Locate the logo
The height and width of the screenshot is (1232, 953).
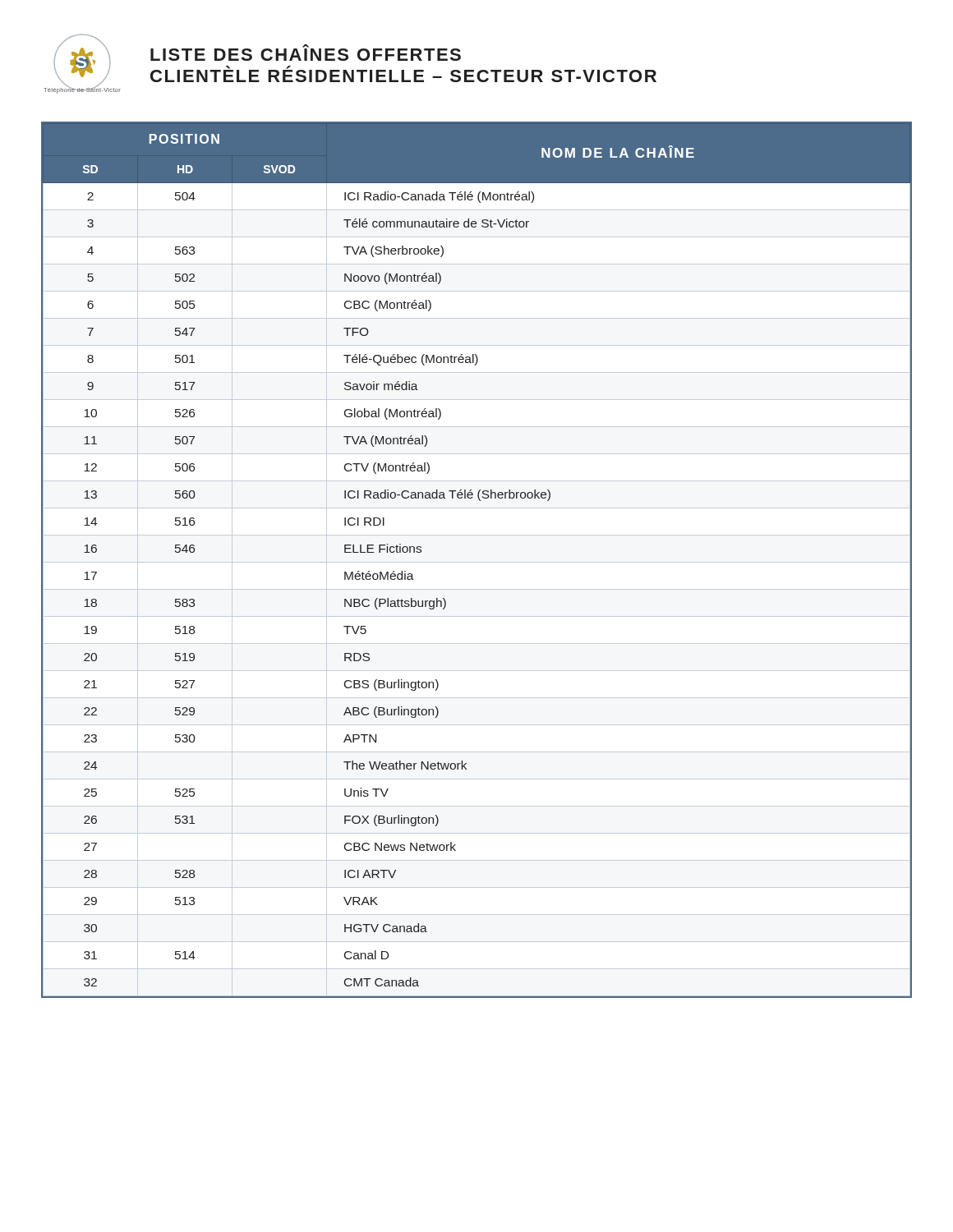(x=86, y=66)
